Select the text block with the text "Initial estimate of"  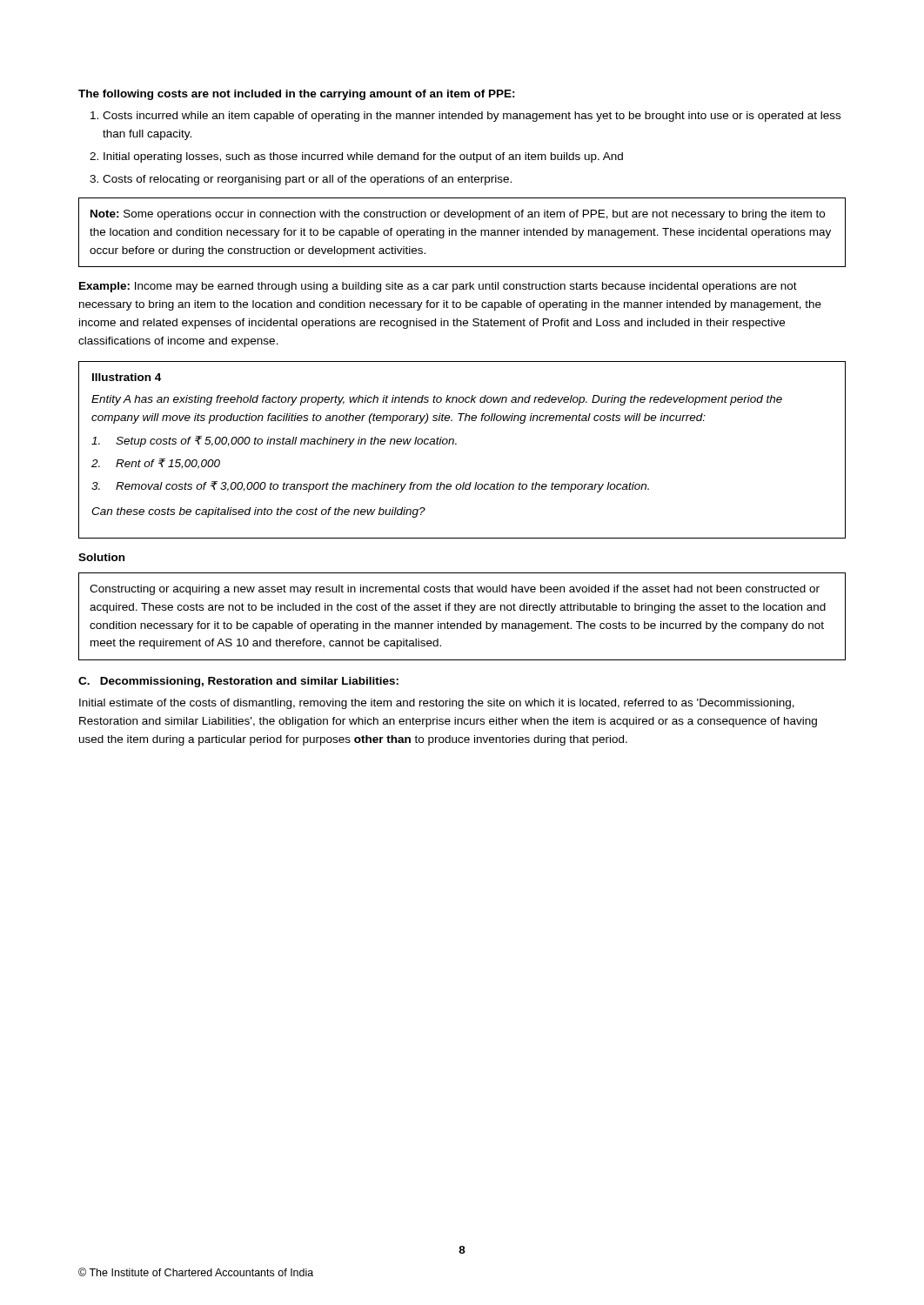[448, 721]
